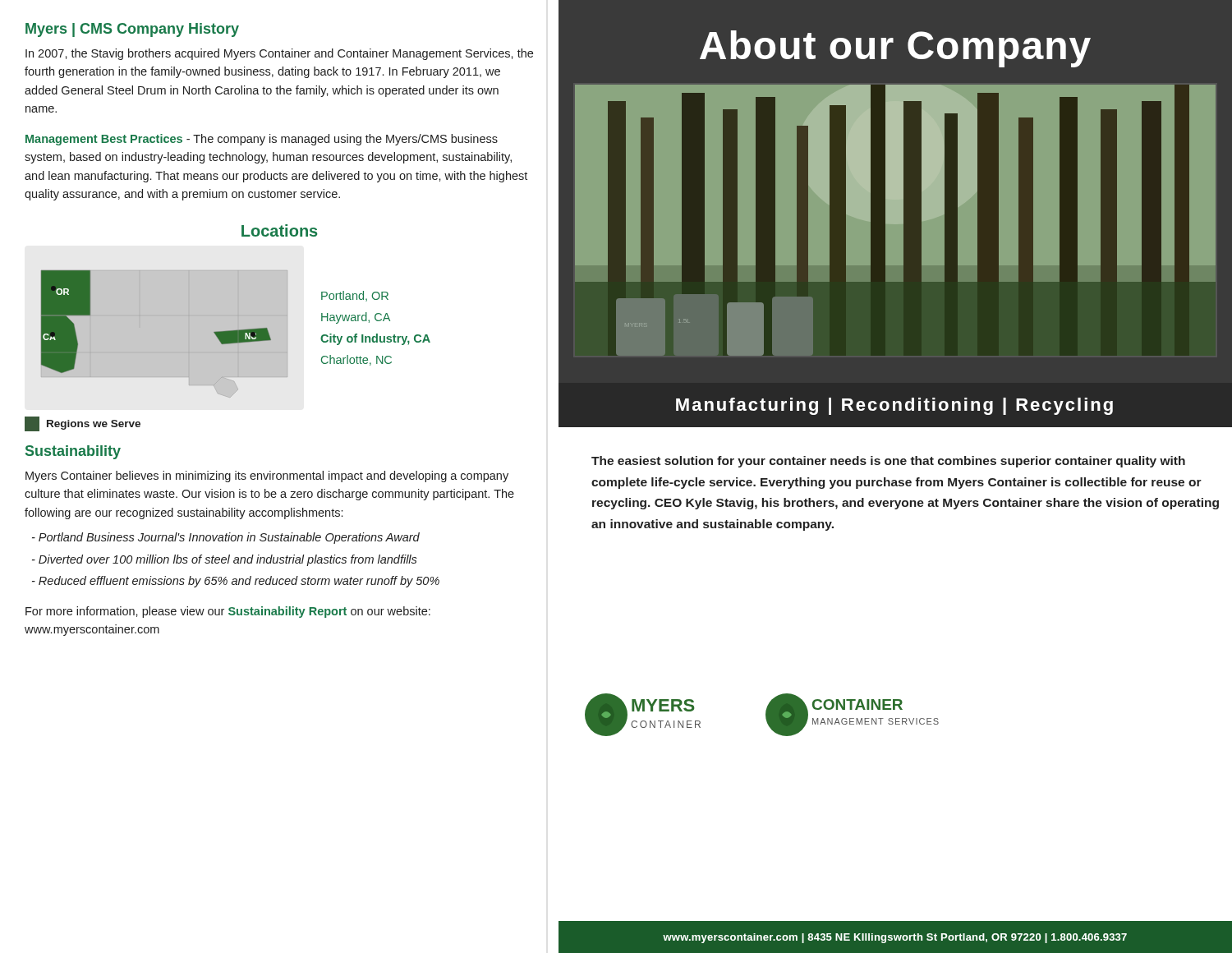Image resolution: width=1232 pixels, height=953 pixels.
Task: Click on the photo
Action: coord(895,220)
